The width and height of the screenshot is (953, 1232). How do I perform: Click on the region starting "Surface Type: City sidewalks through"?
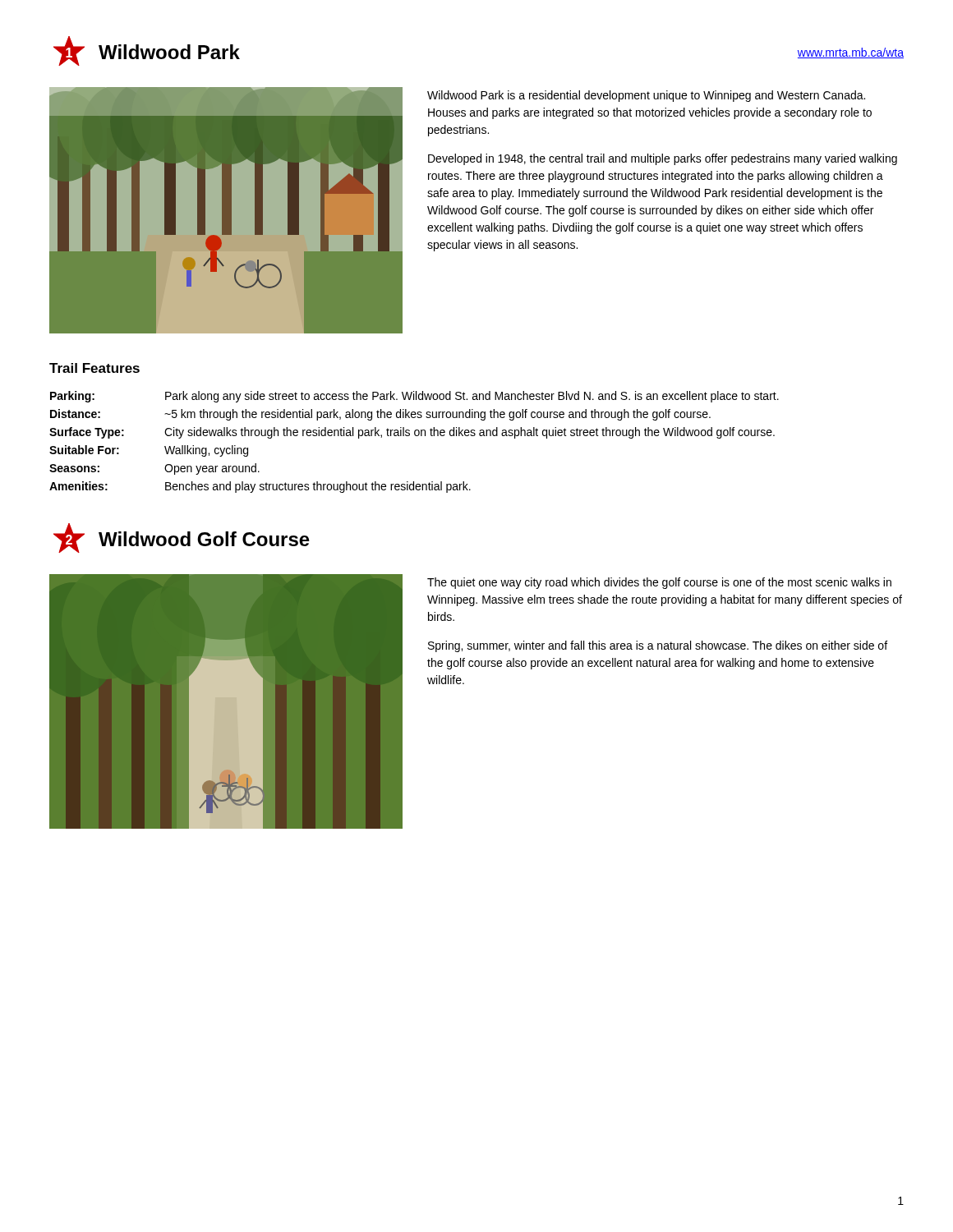click(476, 432)
